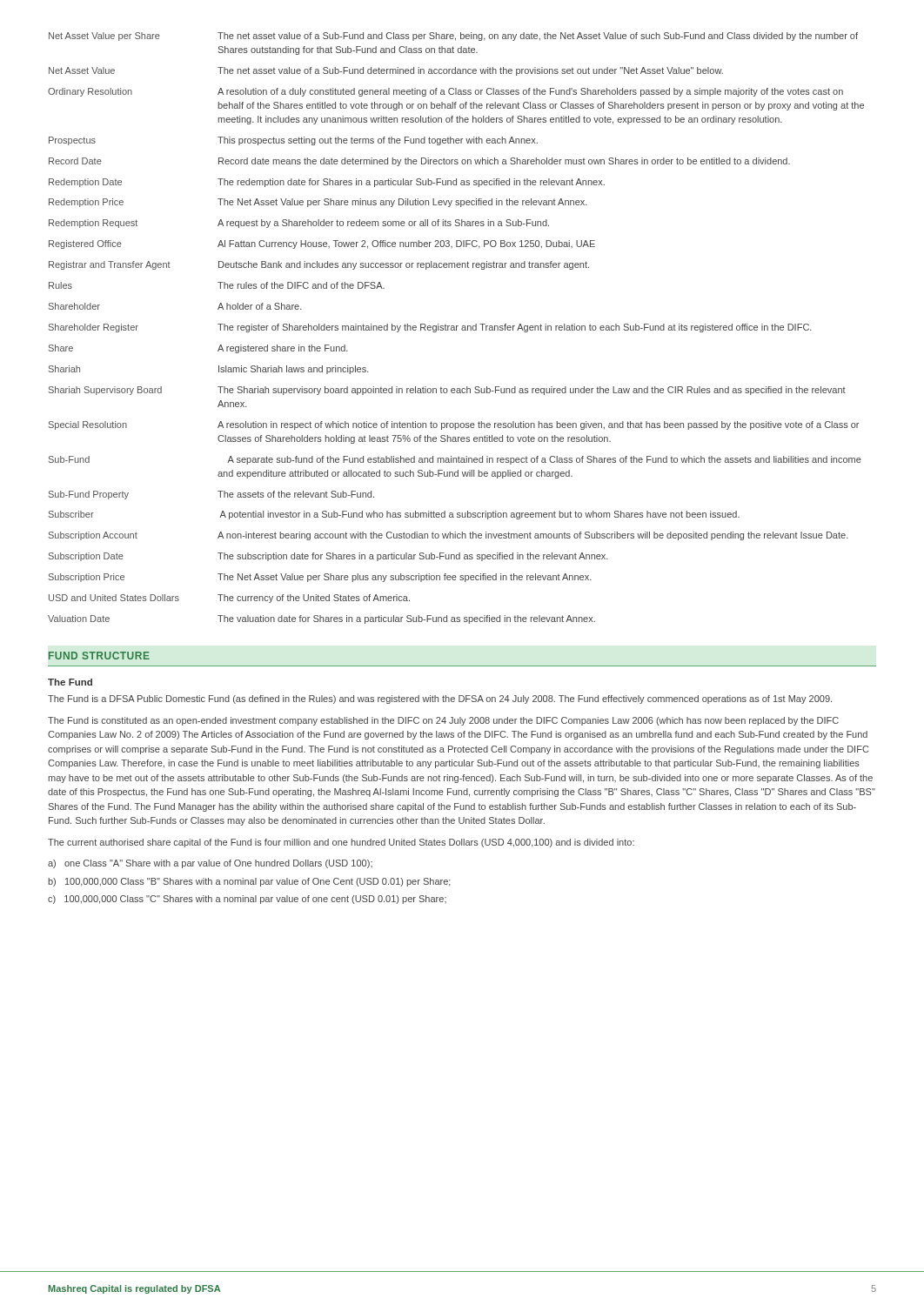Find the block on this page that starts "The Fund is constituted as"
Image resolution: width=924 pixels, height=1305 pixels.
(461, 770)
